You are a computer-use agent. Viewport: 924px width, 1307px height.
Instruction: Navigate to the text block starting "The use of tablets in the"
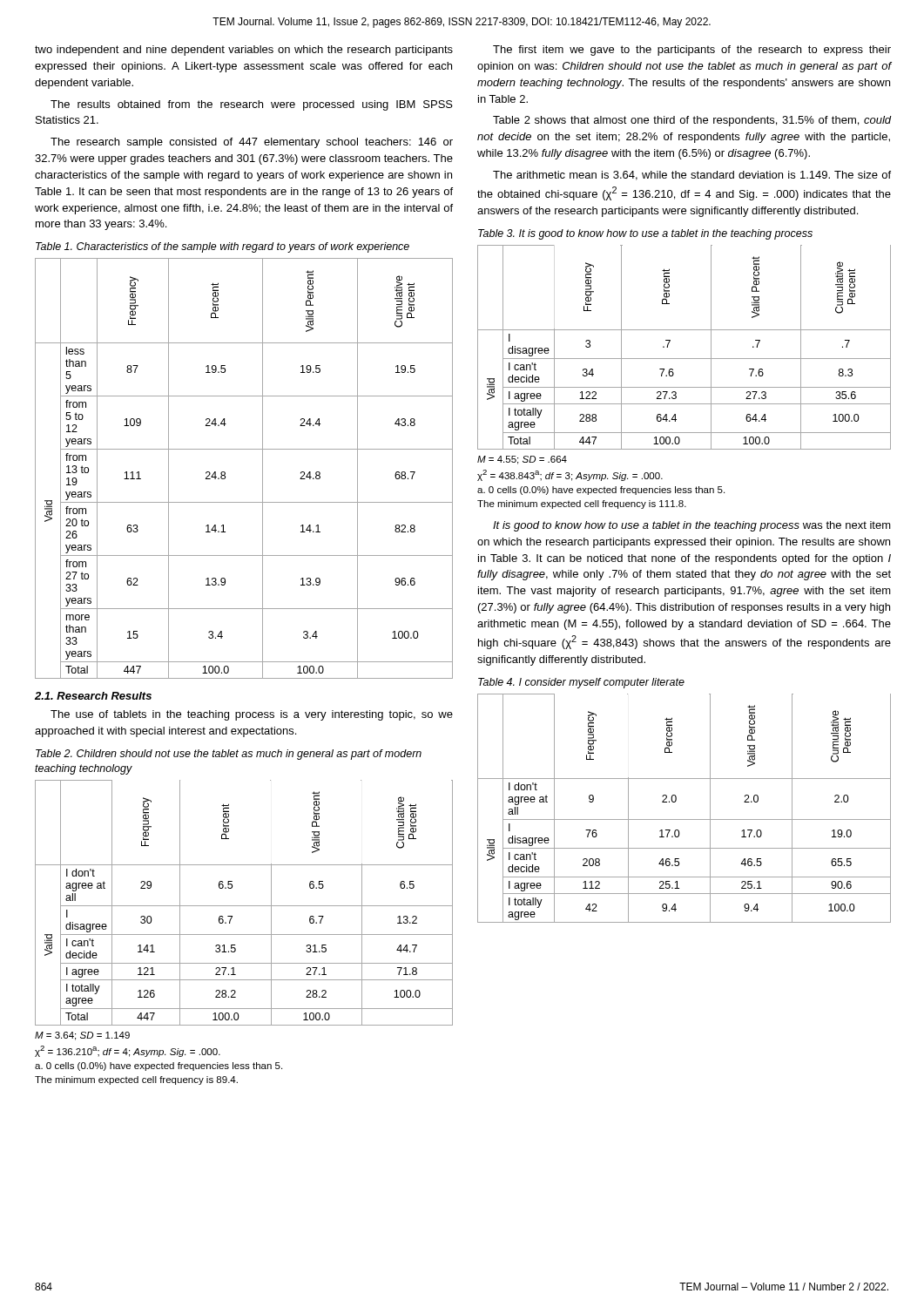coord(244,723)
